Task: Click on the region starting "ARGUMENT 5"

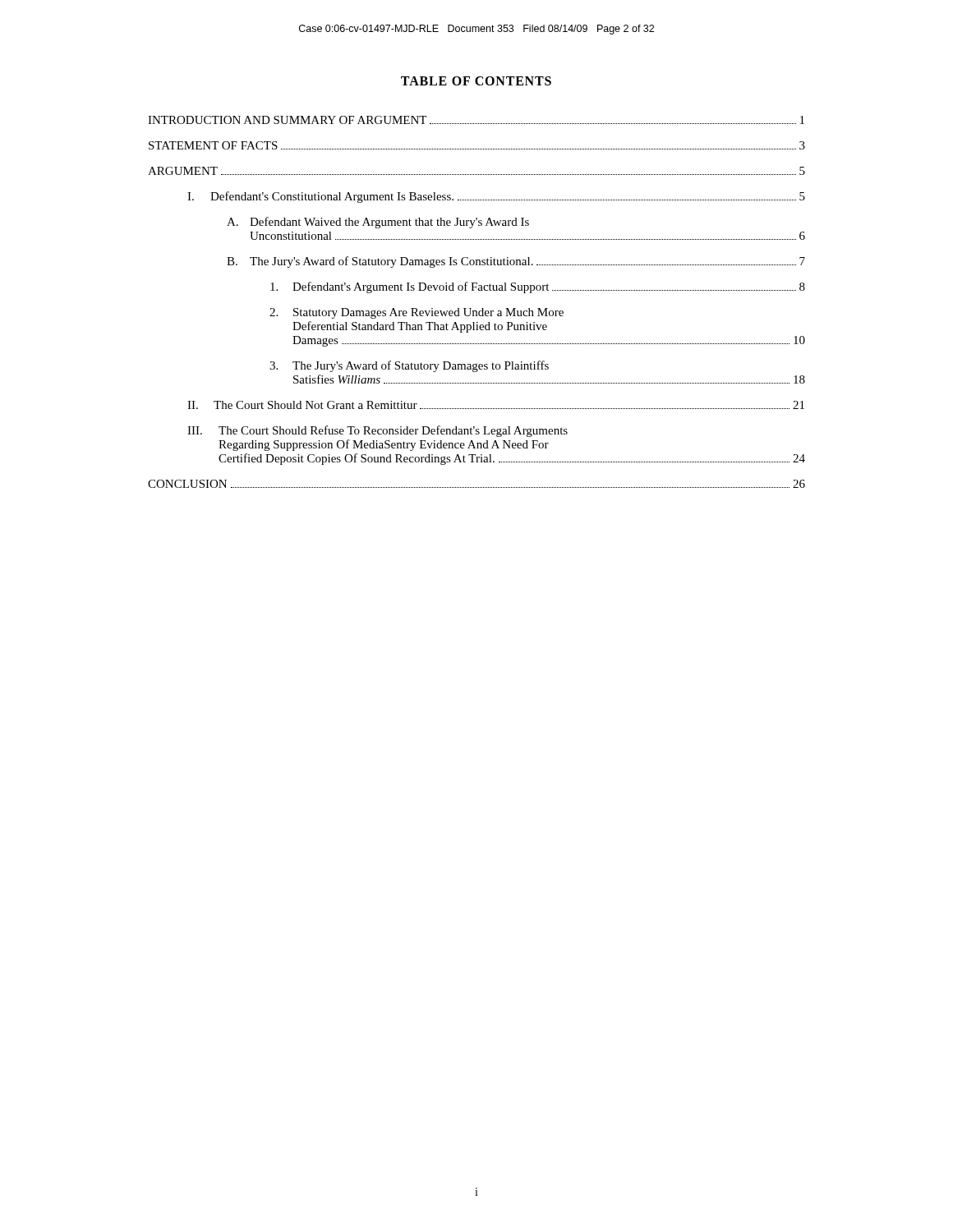Action: (x=476, y=171)
